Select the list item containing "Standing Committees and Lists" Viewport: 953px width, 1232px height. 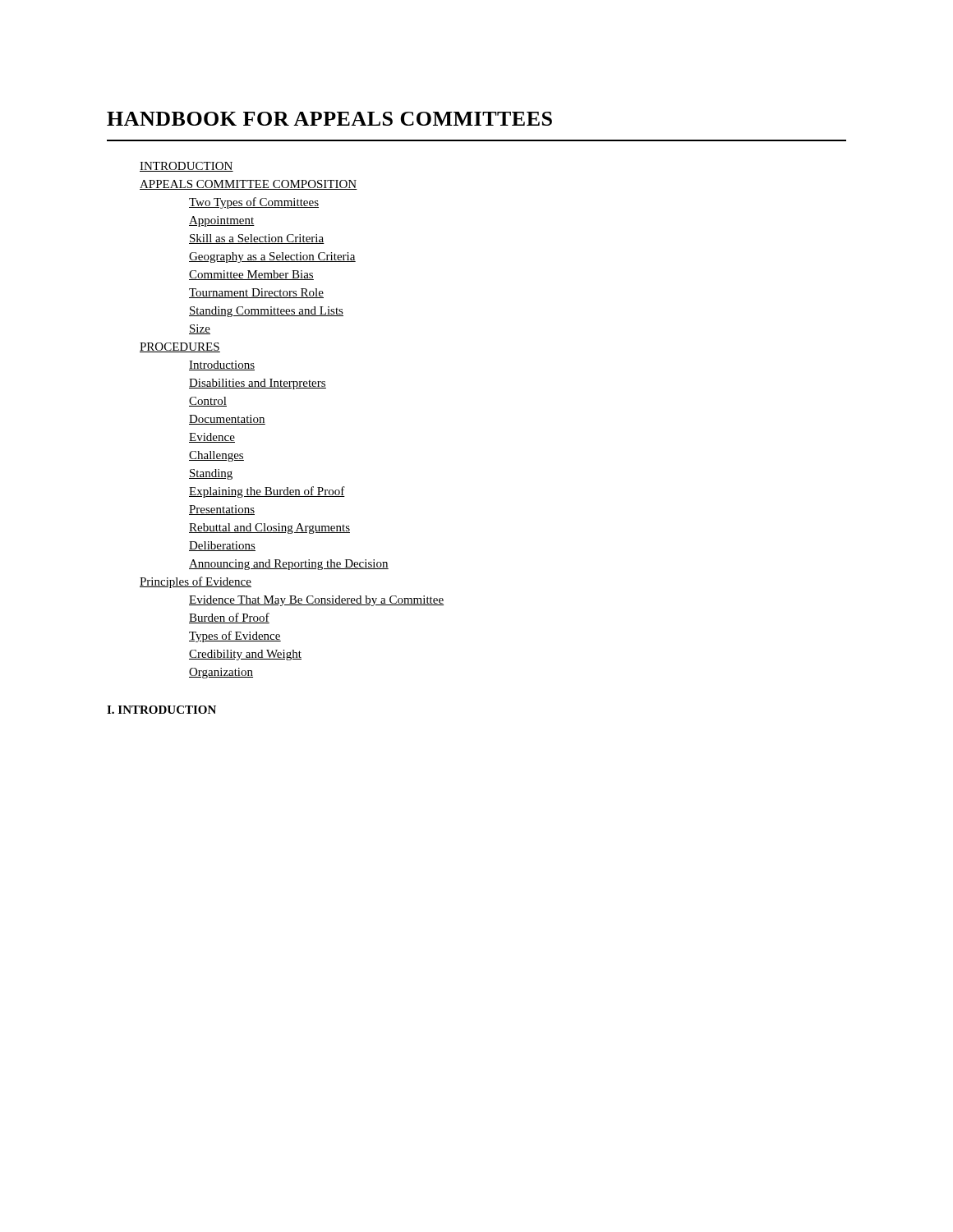point(266,312)
